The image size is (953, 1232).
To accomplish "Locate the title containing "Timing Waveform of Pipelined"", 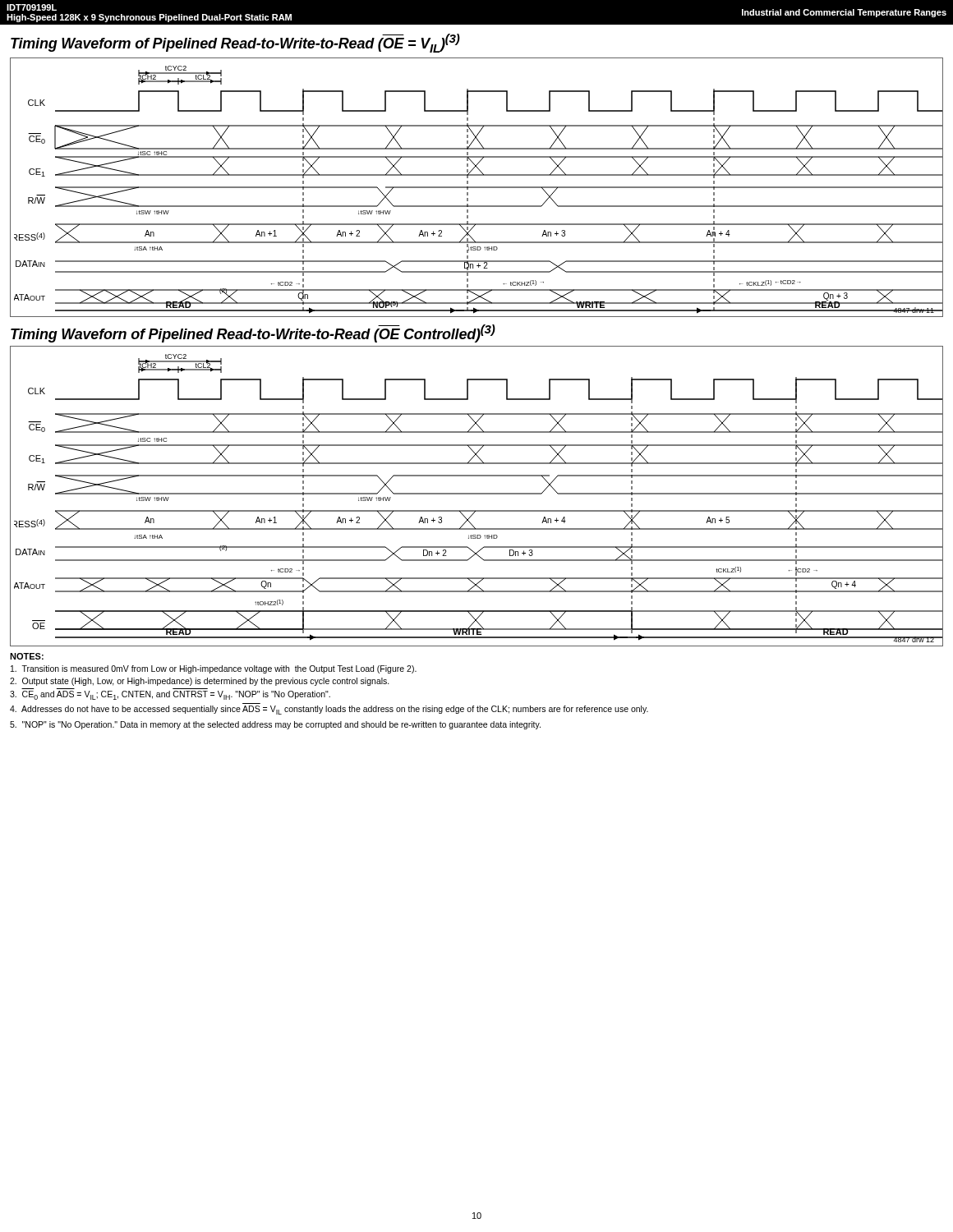I will pyautogui.click(x=235, y=43).
